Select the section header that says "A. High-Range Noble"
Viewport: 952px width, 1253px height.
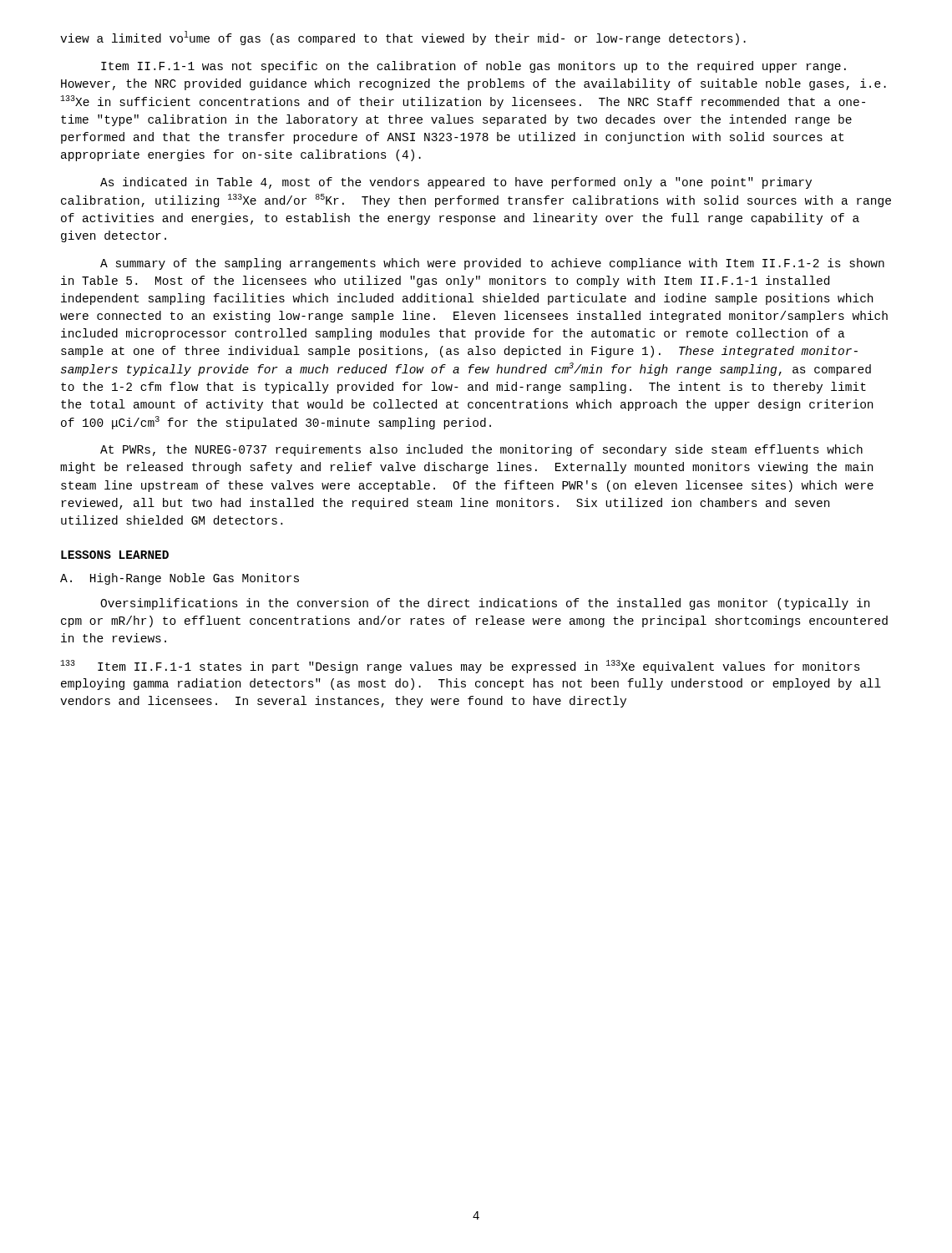(x=180, y=579)
